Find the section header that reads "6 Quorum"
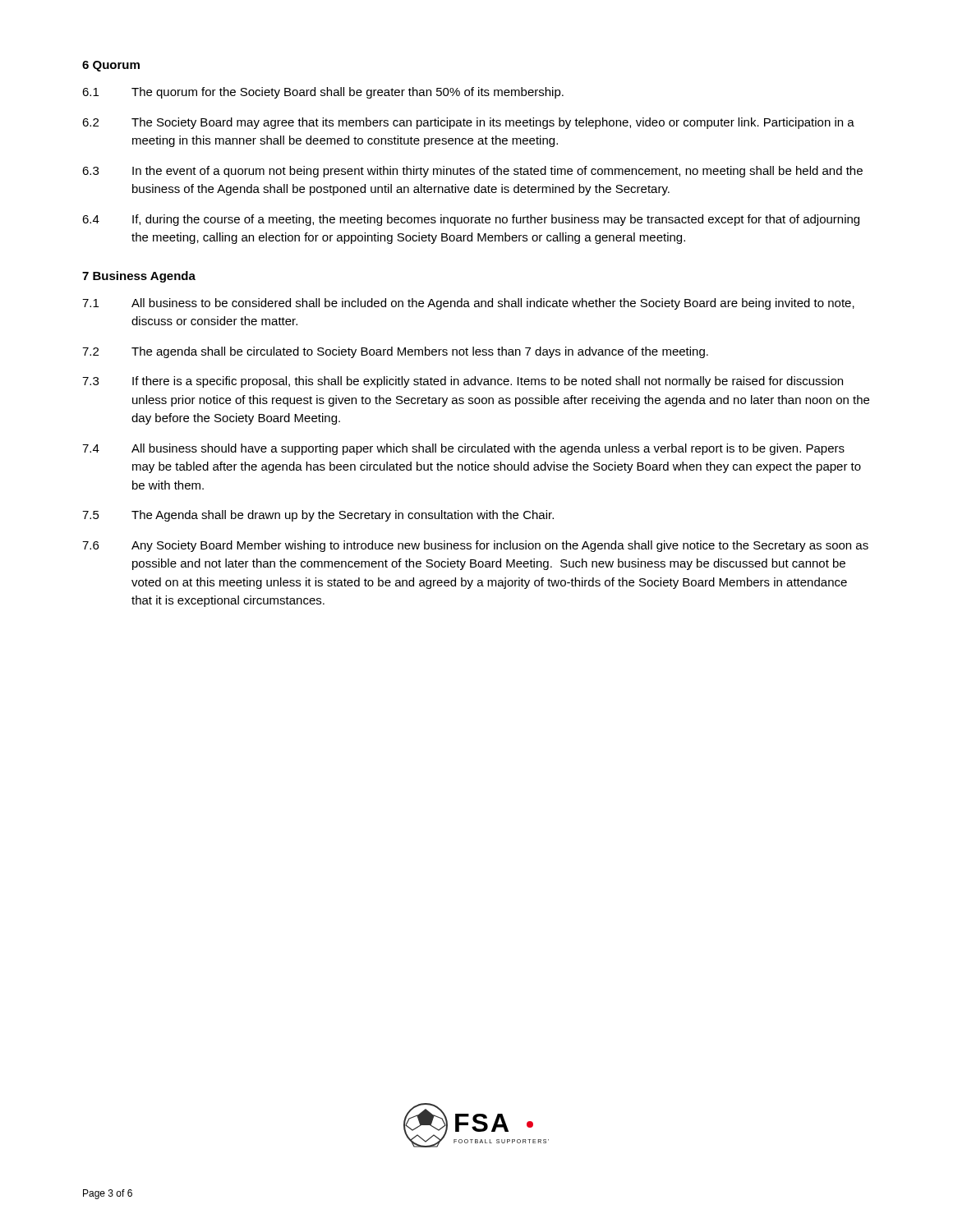Image resolution: width=953 pixels, height=1232 pixels. coord(111,64)
